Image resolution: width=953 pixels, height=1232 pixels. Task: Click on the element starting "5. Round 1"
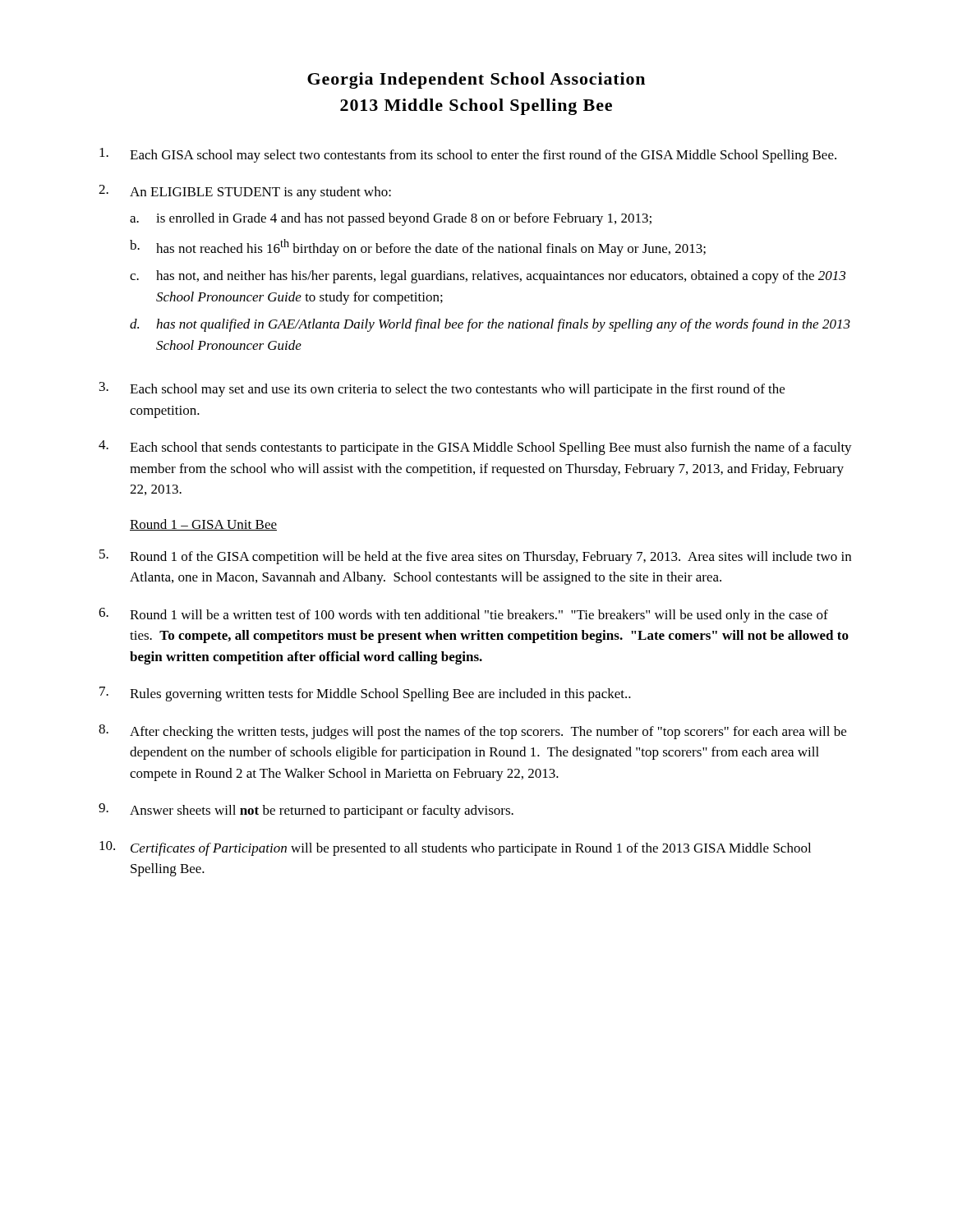pyautogui.click(x=476, y=567)
